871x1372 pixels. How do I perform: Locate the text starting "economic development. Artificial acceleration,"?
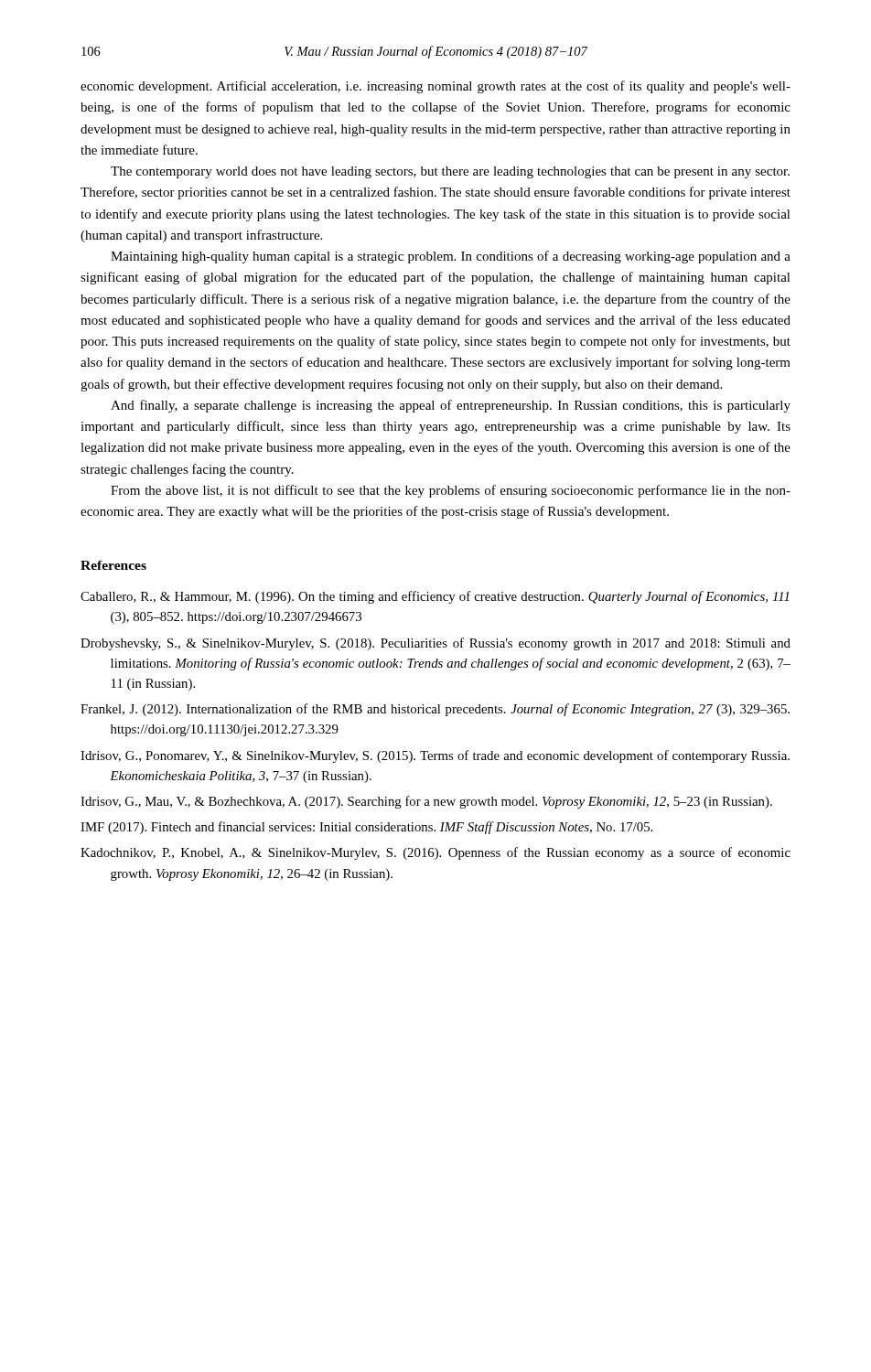tap(436, 299)
